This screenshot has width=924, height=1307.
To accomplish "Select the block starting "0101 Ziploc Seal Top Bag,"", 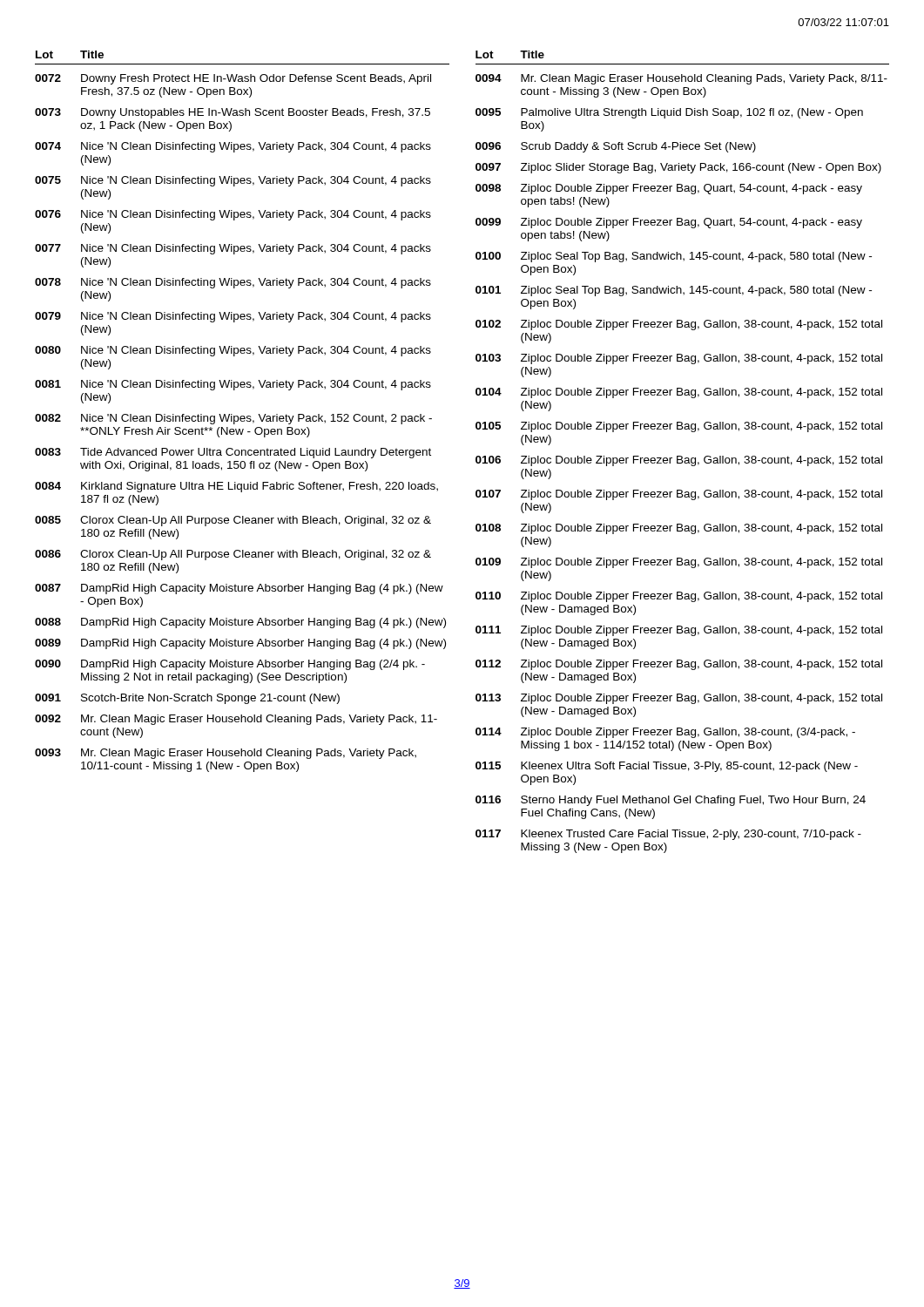I will pos(682,296).
